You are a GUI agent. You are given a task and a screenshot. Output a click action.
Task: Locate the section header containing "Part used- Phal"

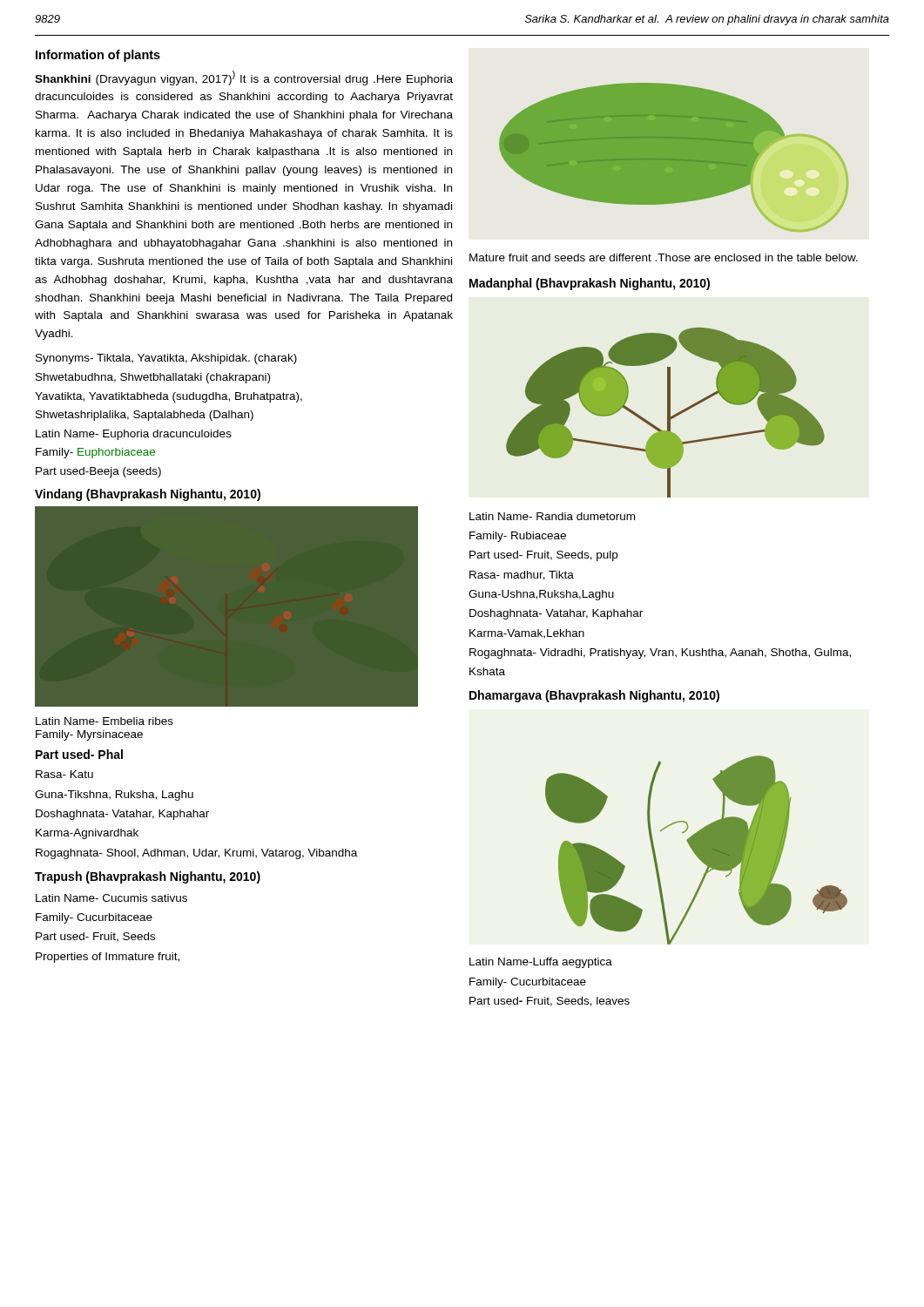(x=79, y=755)
